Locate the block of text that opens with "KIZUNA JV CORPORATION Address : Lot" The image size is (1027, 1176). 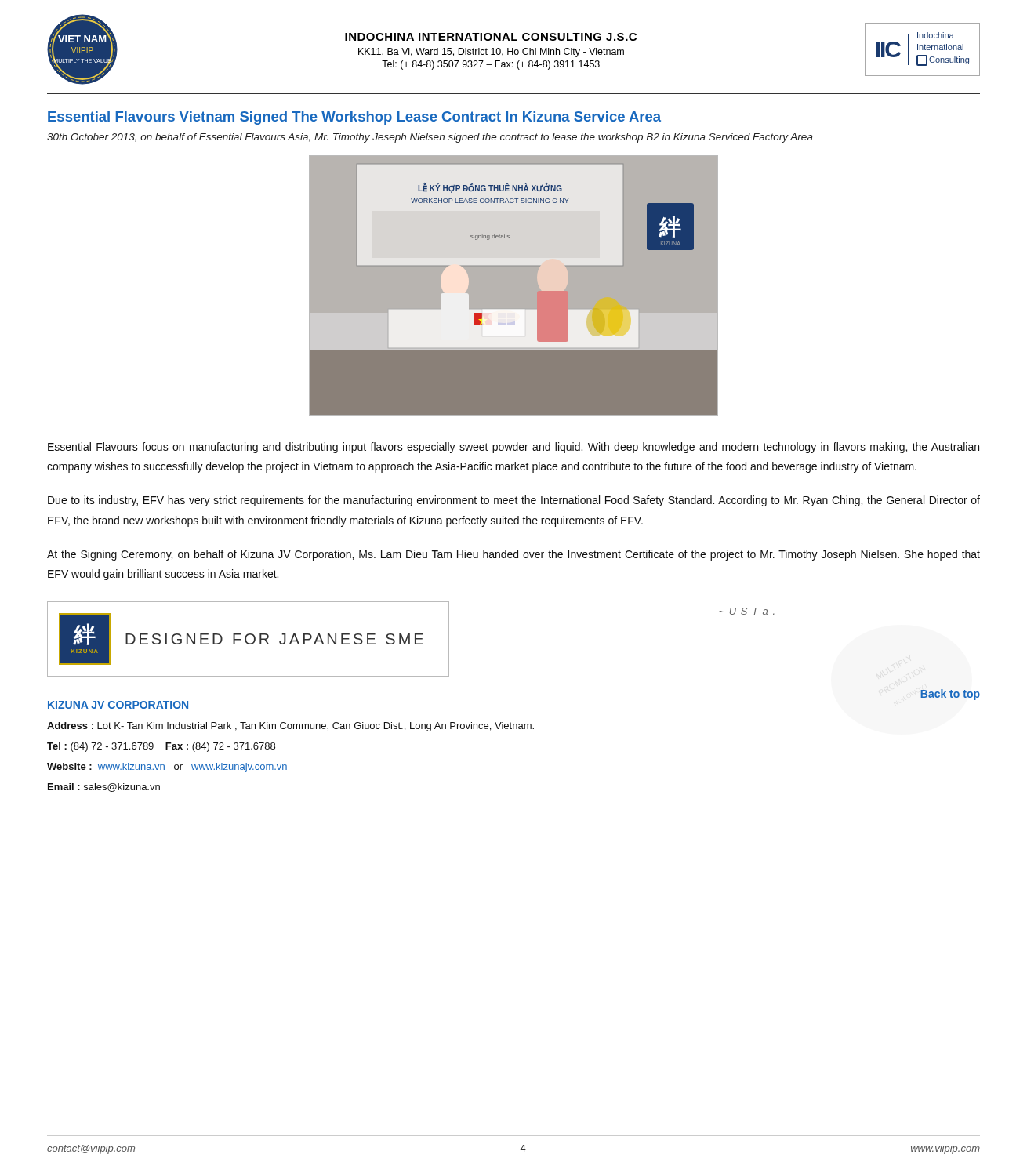pos(118,705)
